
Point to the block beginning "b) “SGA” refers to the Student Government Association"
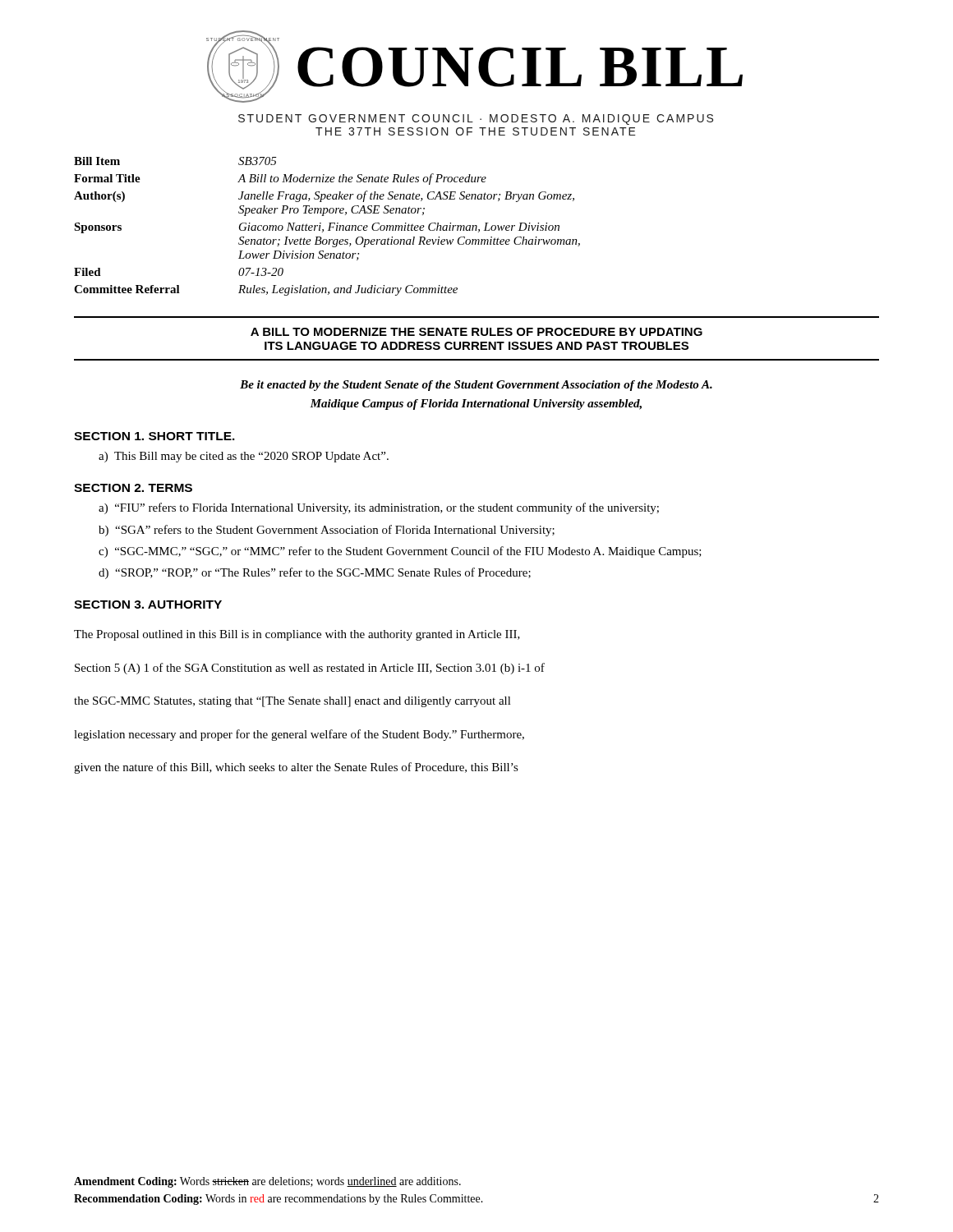click(327, 529)
